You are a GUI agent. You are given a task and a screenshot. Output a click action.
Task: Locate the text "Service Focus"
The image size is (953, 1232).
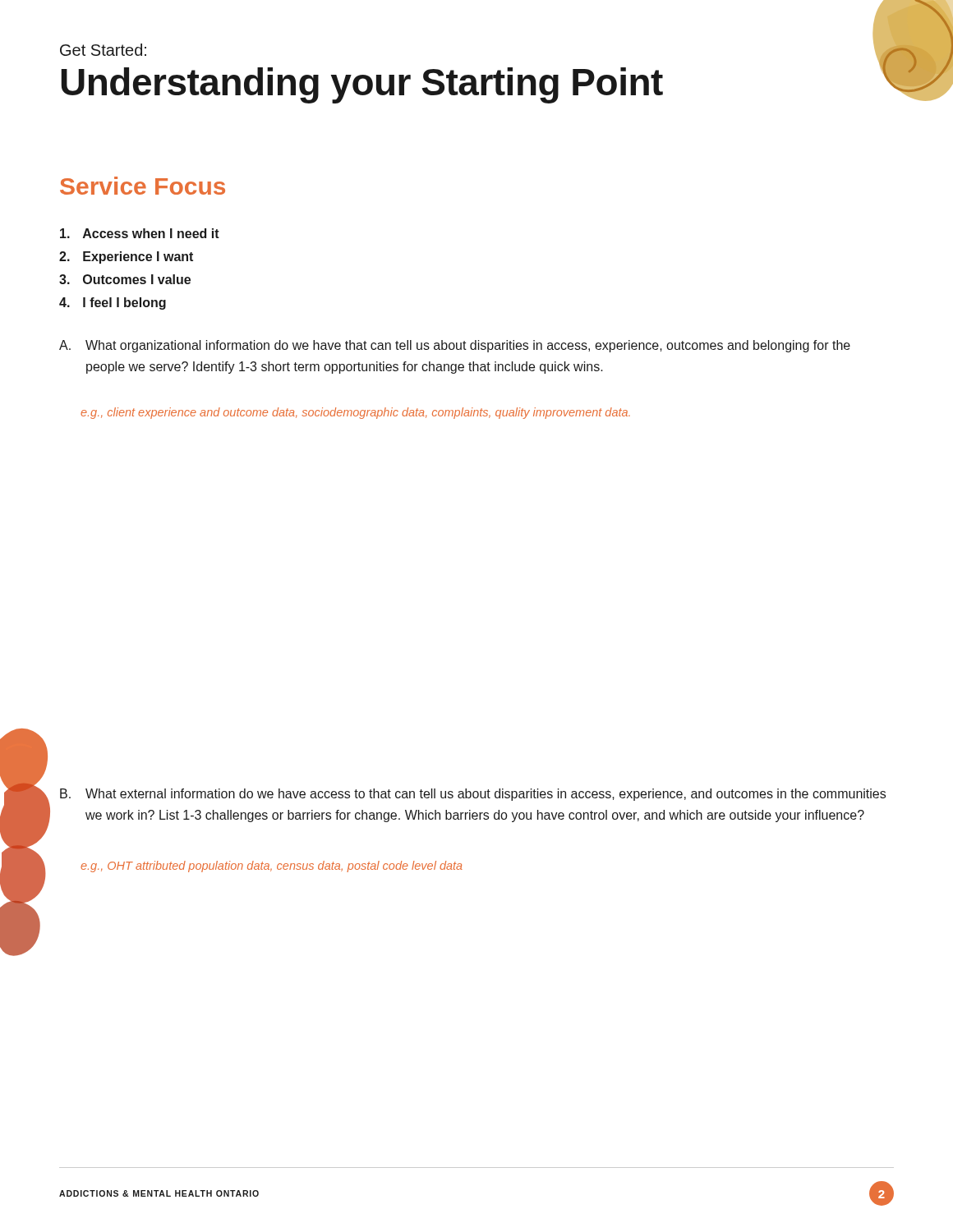pyautogui.click(x=143, y=186)
